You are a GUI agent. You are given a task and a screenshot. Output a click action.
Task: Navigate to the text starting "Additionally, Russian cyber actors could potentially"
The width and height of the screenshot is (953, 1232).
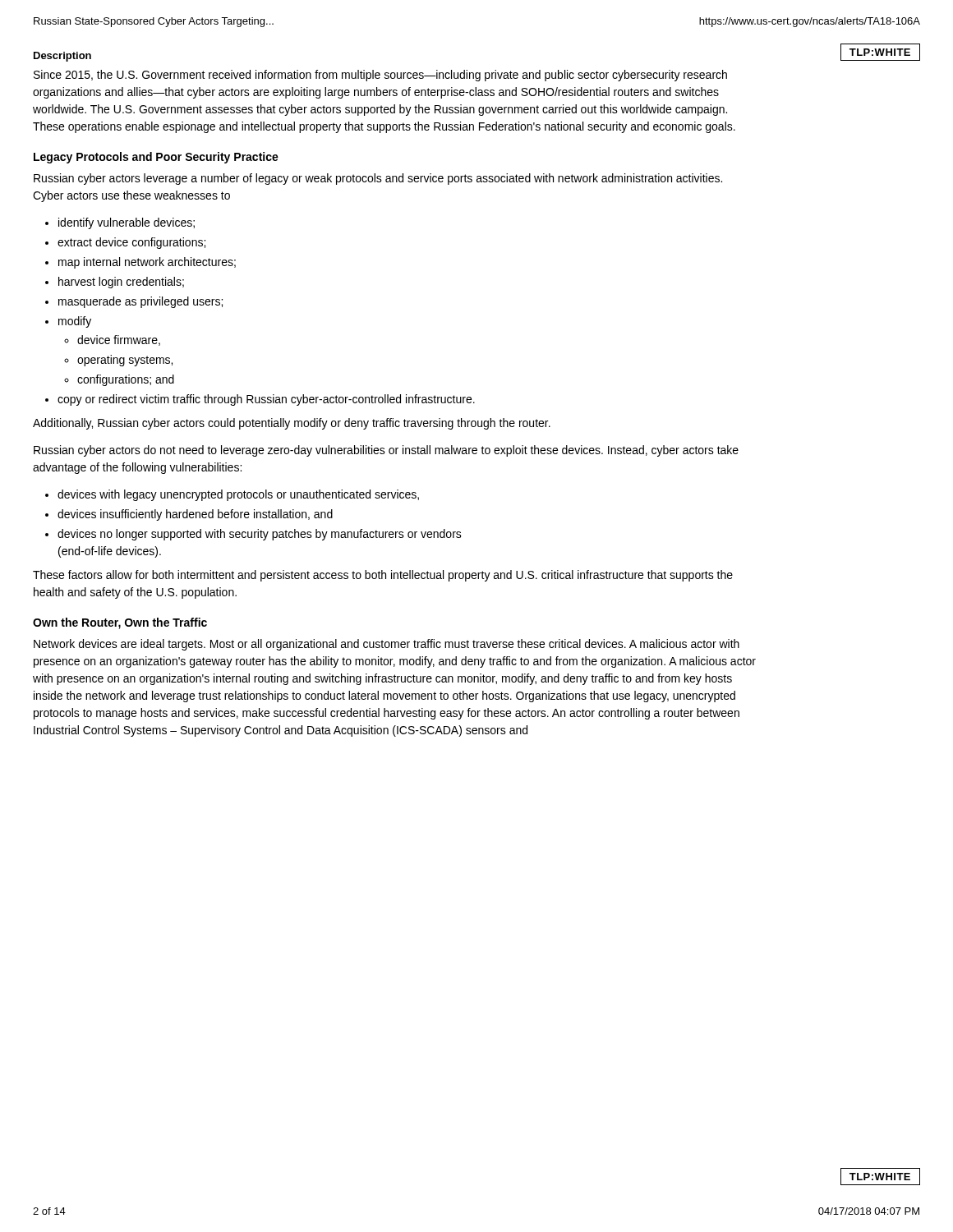pos(394,423)
